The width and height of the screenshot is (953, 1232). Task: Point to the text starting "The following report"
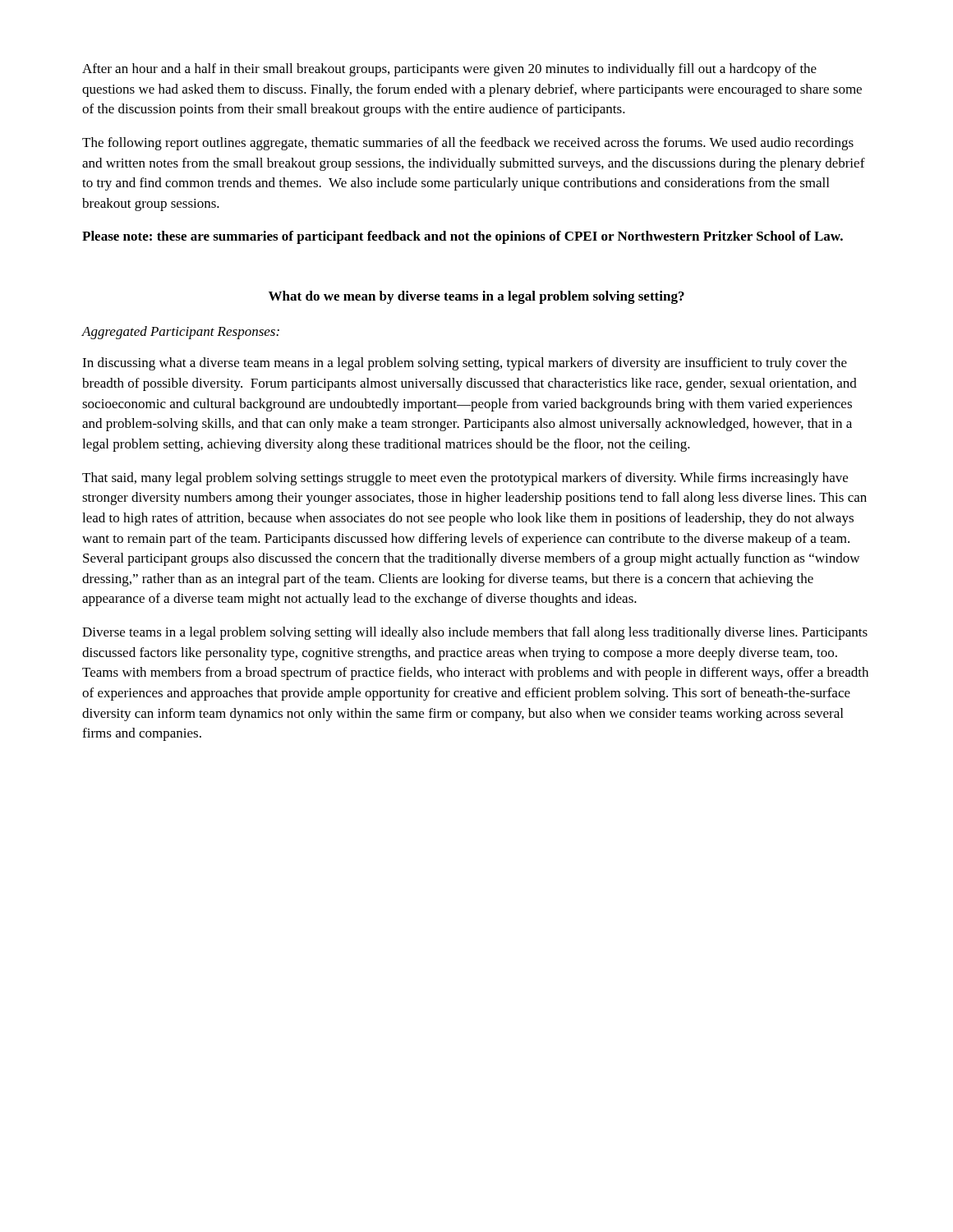473,173
